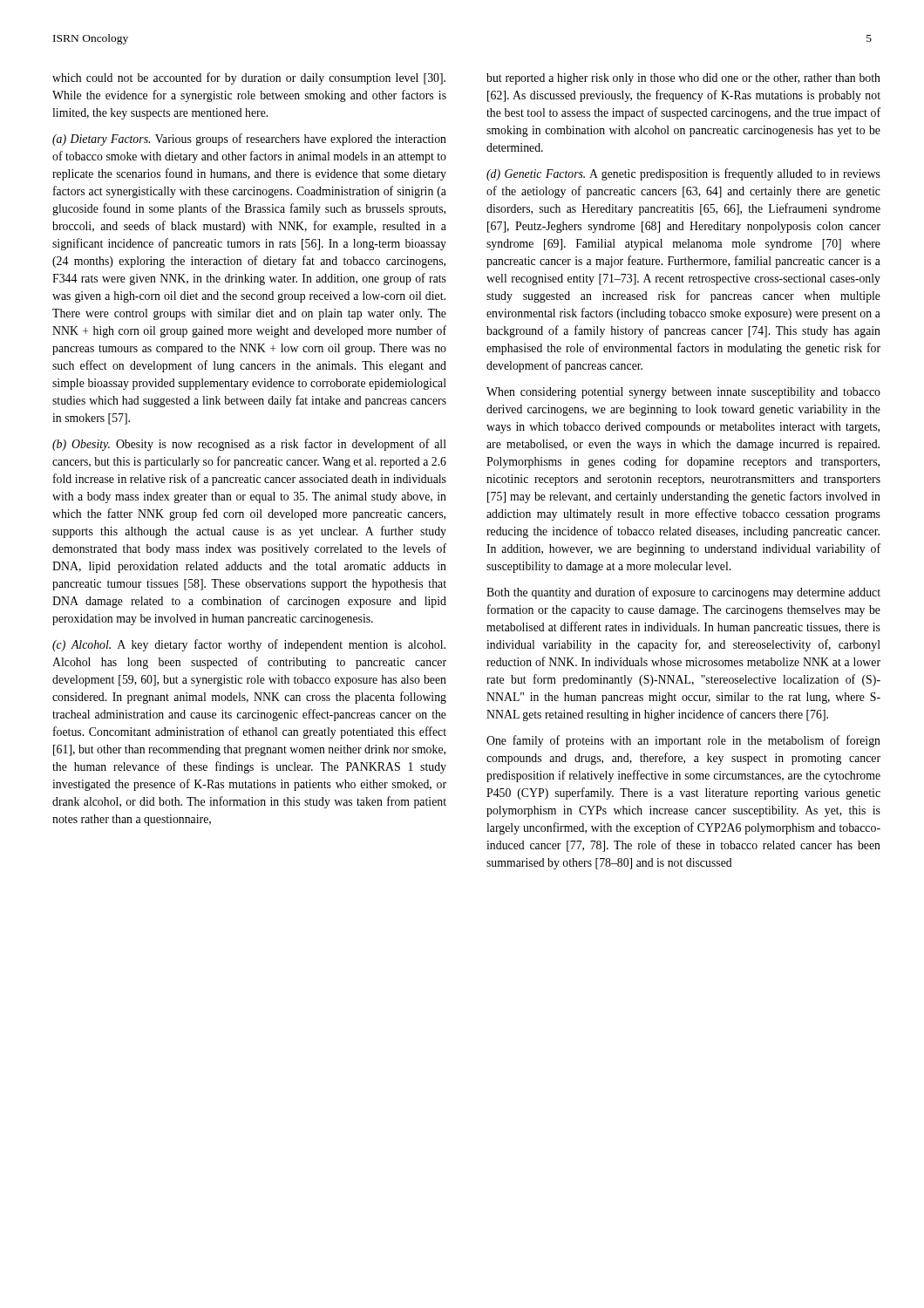Locate the block of text that opens with "One family of proteins with an"

click(x=683, y=802)
